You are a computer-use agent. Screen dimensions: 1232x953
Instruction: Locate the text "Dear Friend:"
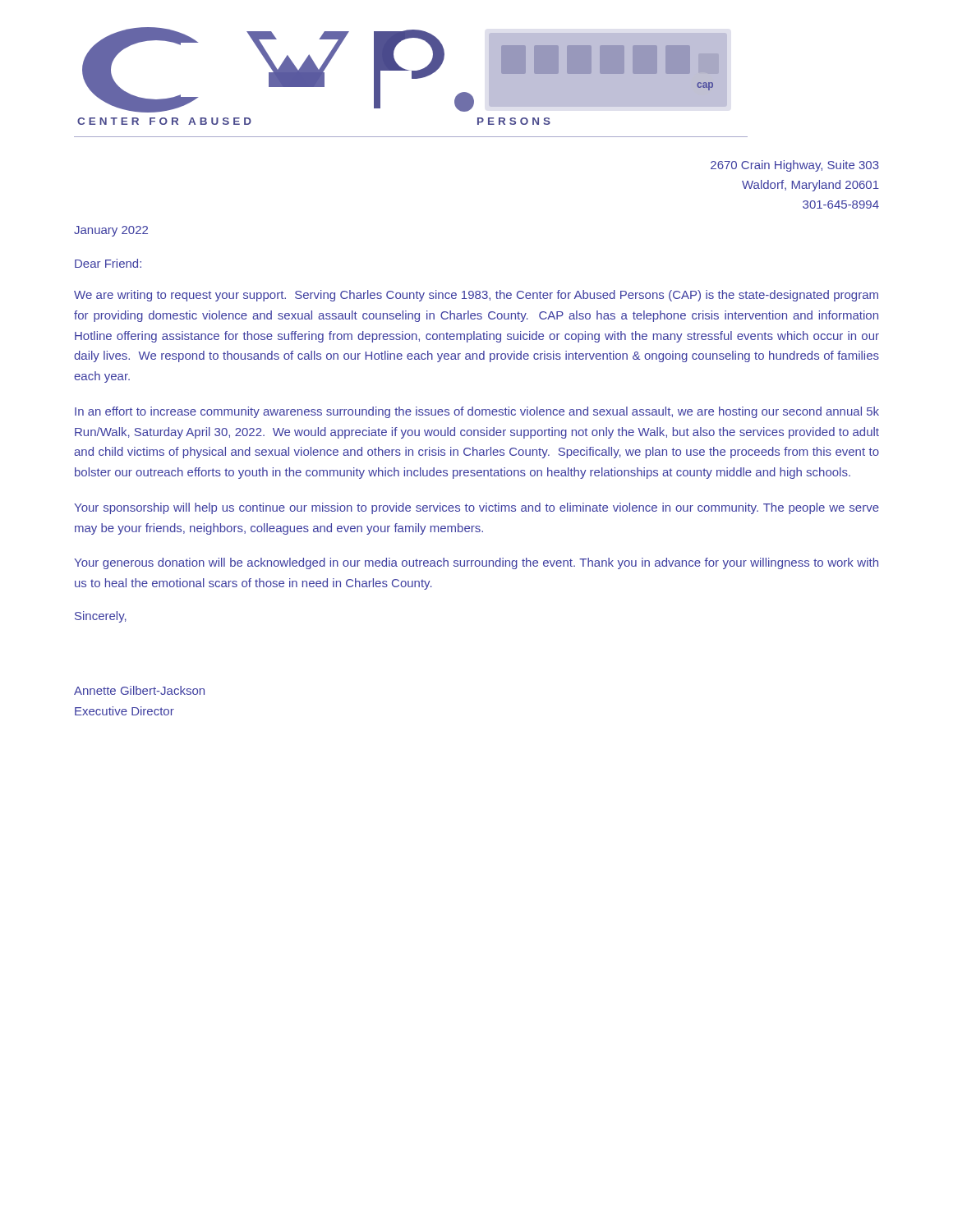[108, 263]
